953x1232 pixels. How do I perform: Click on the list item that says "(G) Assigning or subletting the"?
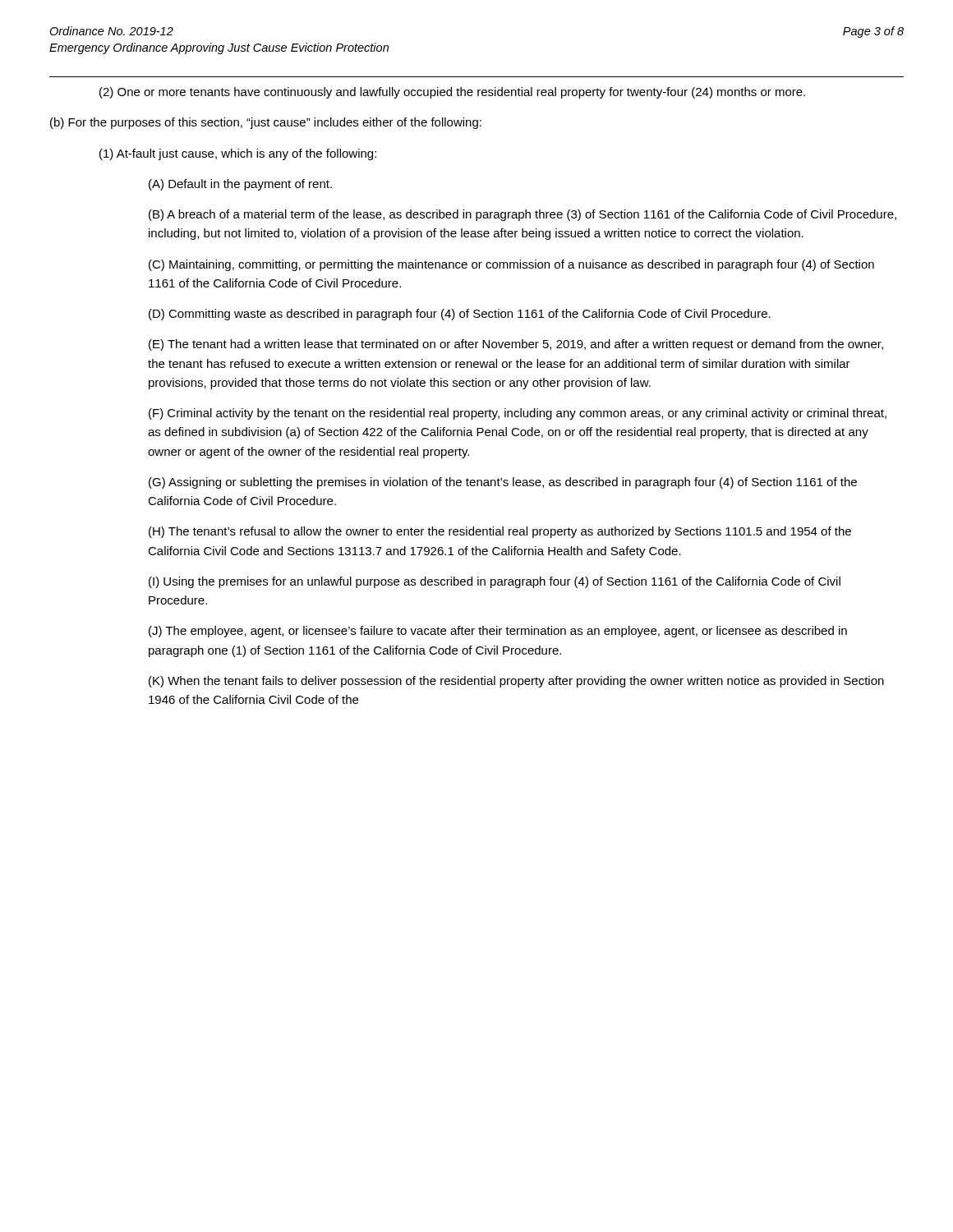coord(503,491)
